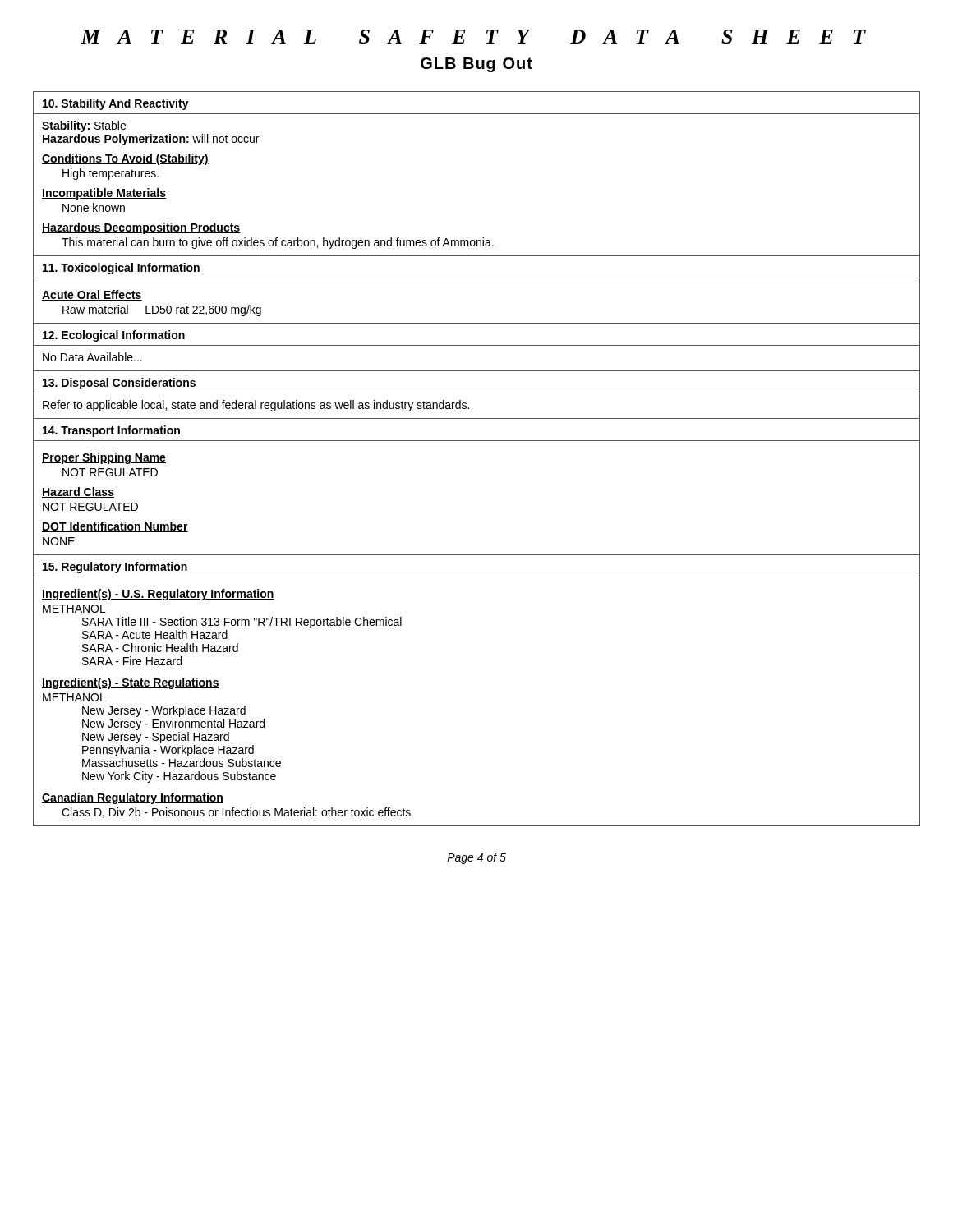Image resolution: width=953 pixels, height=1232 pixels.
Task: Click on the text block containing "Canadian Regulatory Information"
Action: pos(133,798)
